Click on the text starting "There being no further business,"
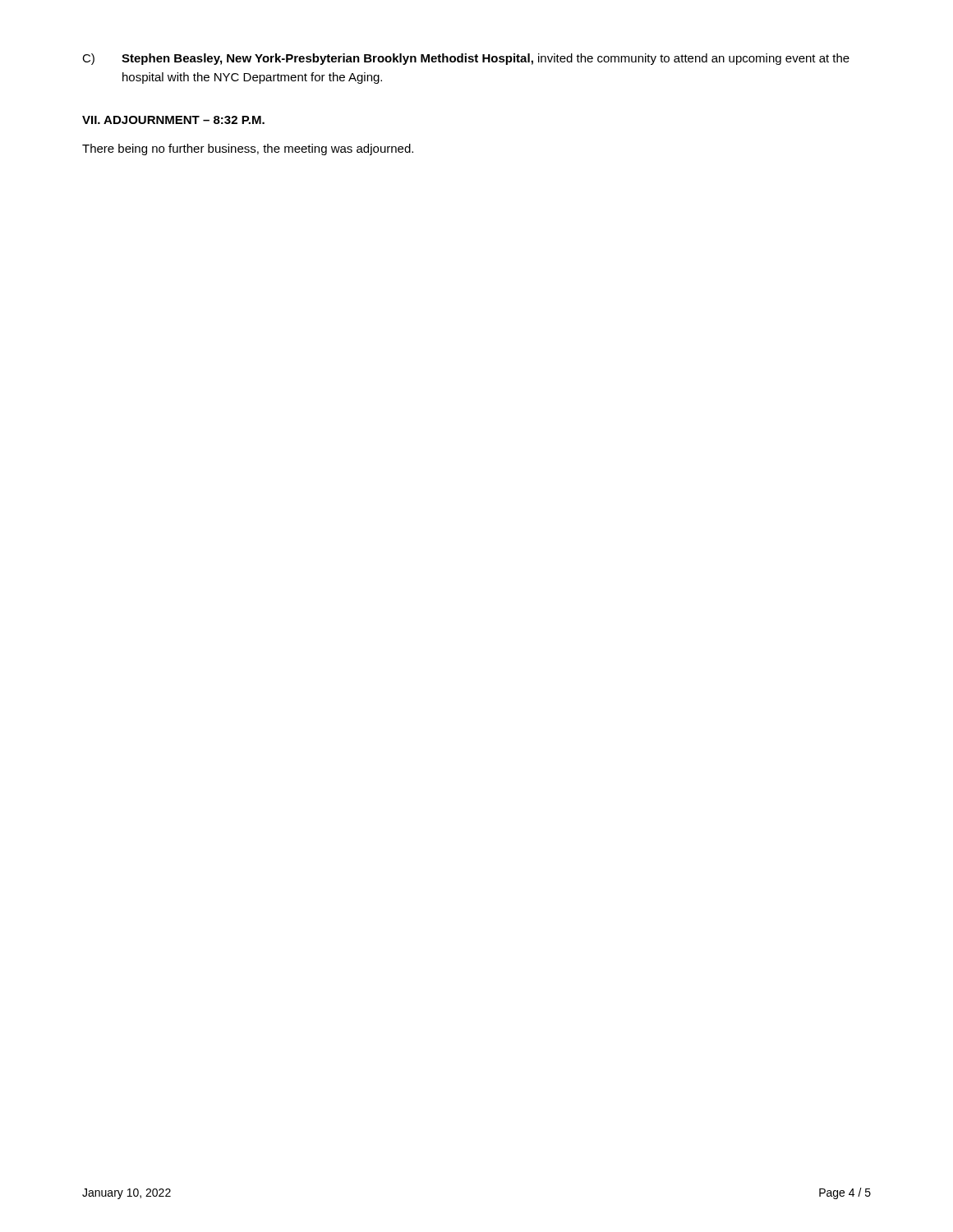Screen dimensions: 1232x953 [248, 148]
